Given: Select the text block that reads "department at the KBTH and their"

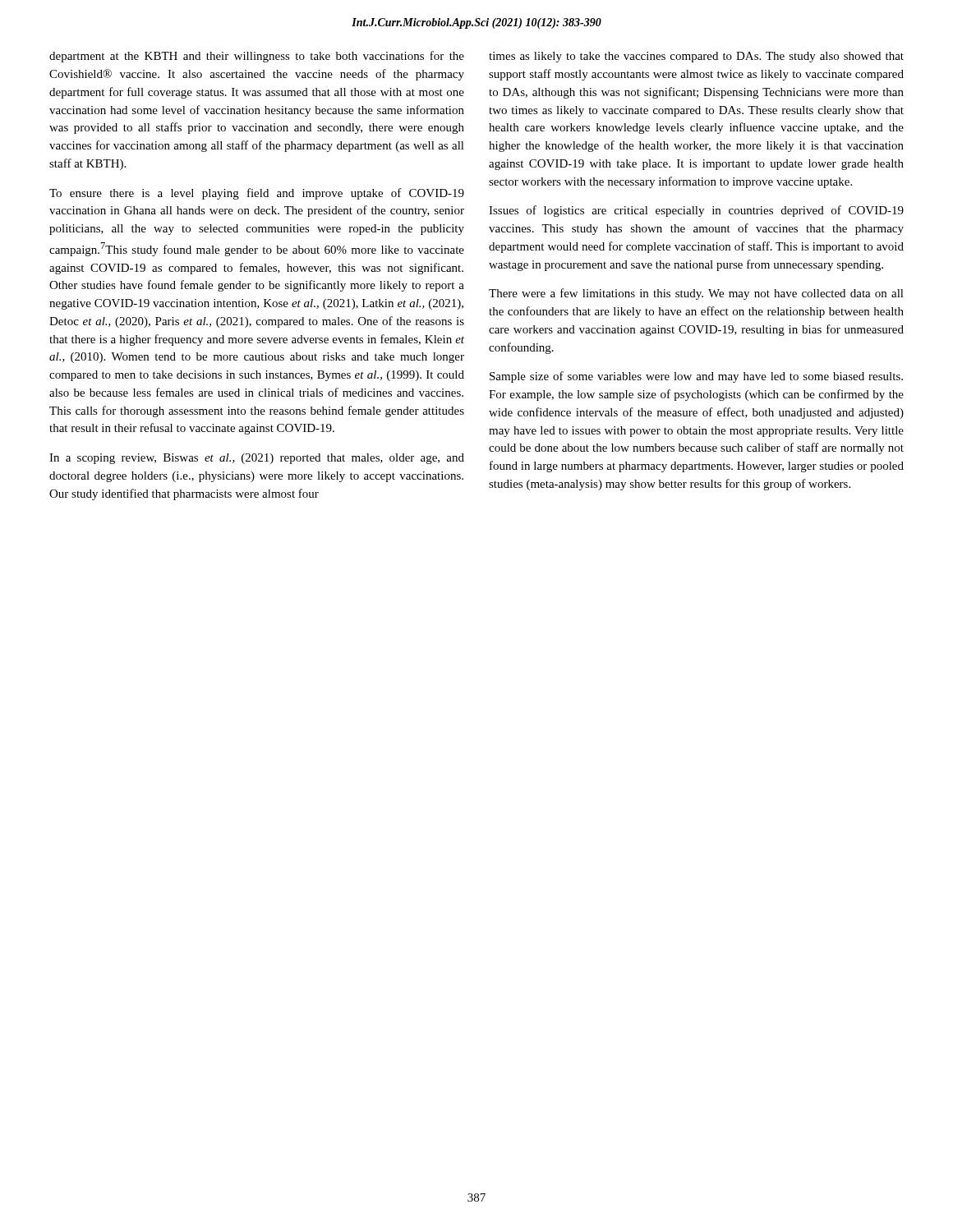Looking at the screenshot, I should point(257,110).
